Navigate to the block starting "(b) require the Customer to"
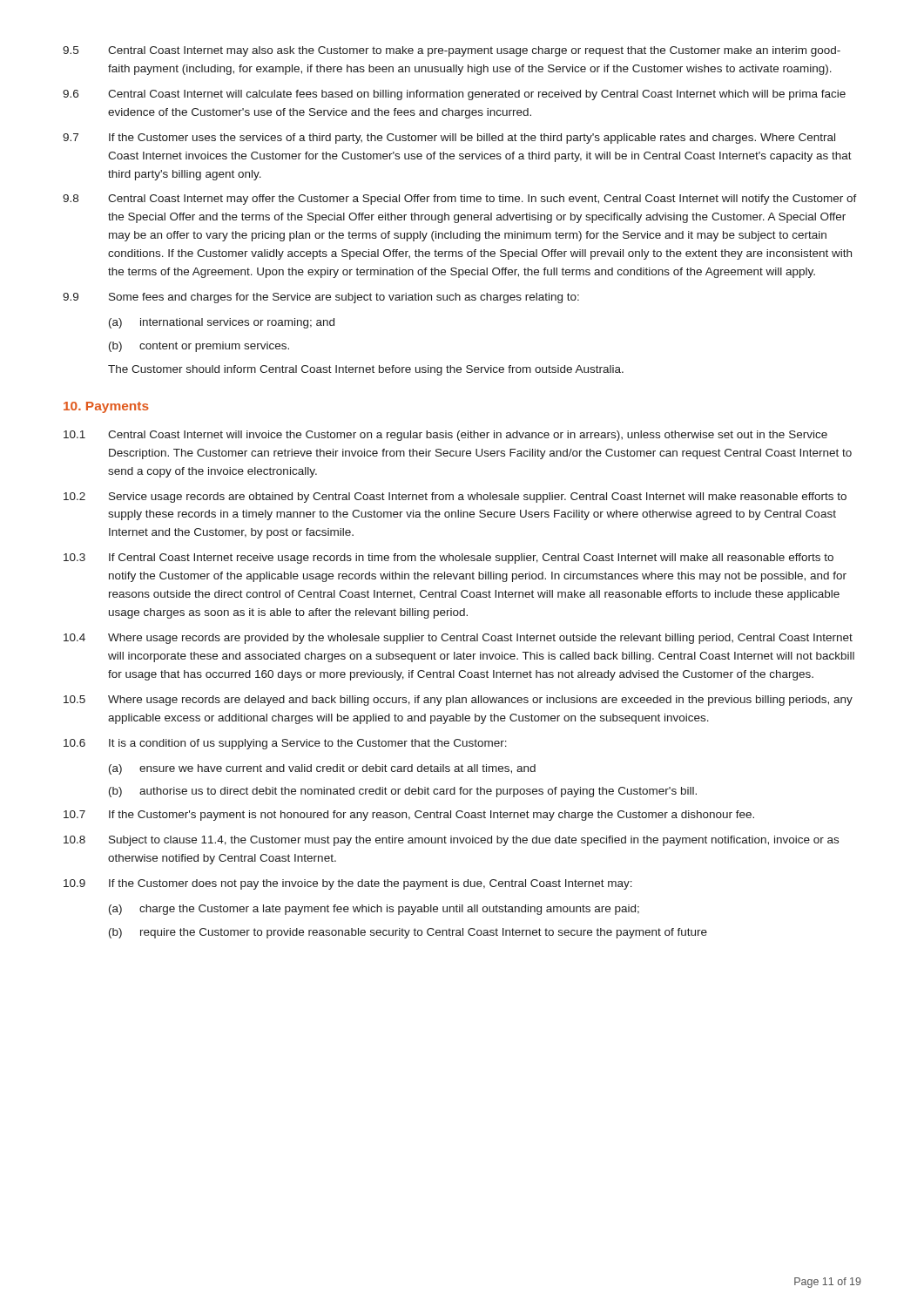924x1307 pixels. [485, 933]
